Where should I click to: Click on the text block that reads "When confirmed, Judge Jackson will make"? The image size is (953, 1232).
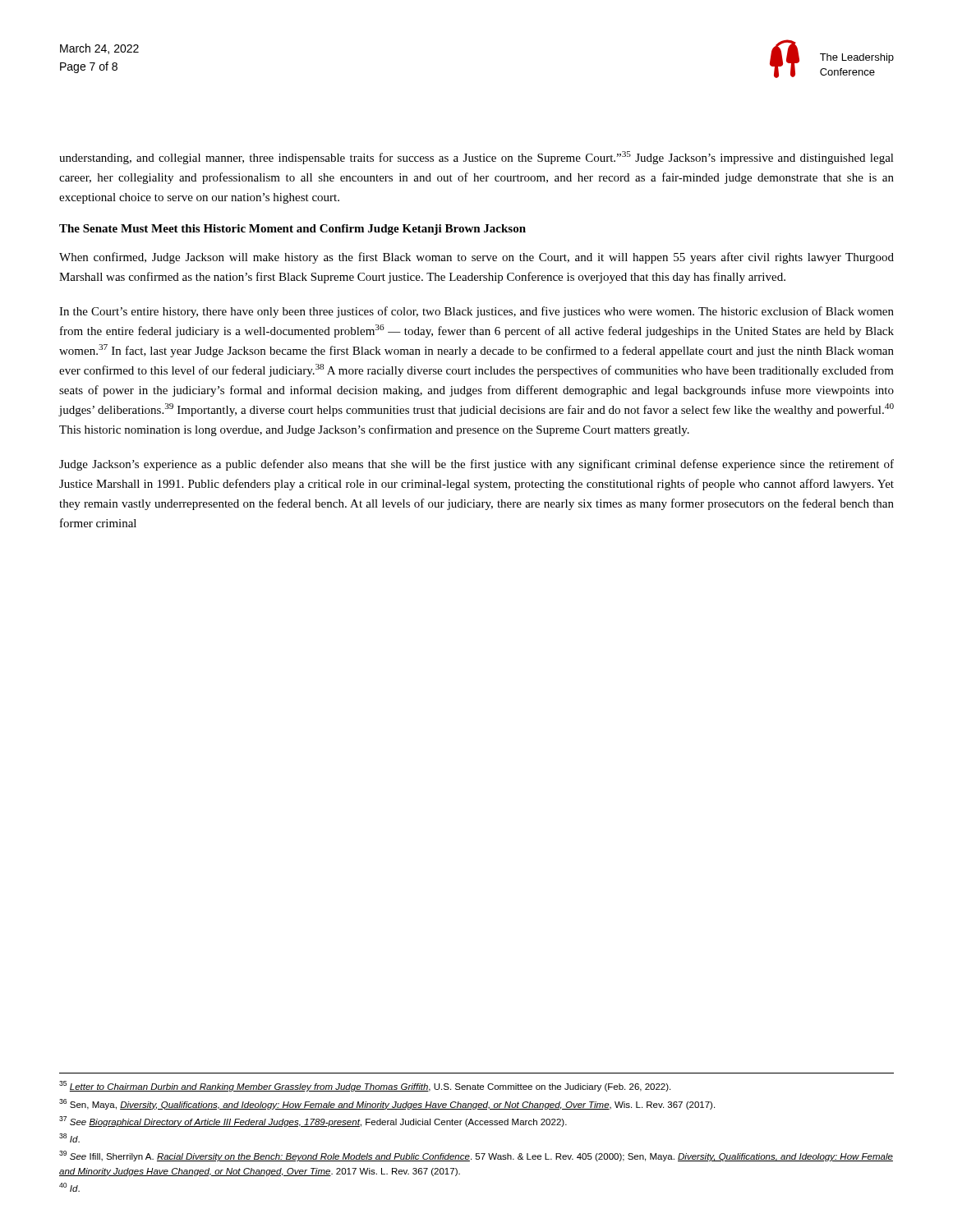[x=476, y=267]
